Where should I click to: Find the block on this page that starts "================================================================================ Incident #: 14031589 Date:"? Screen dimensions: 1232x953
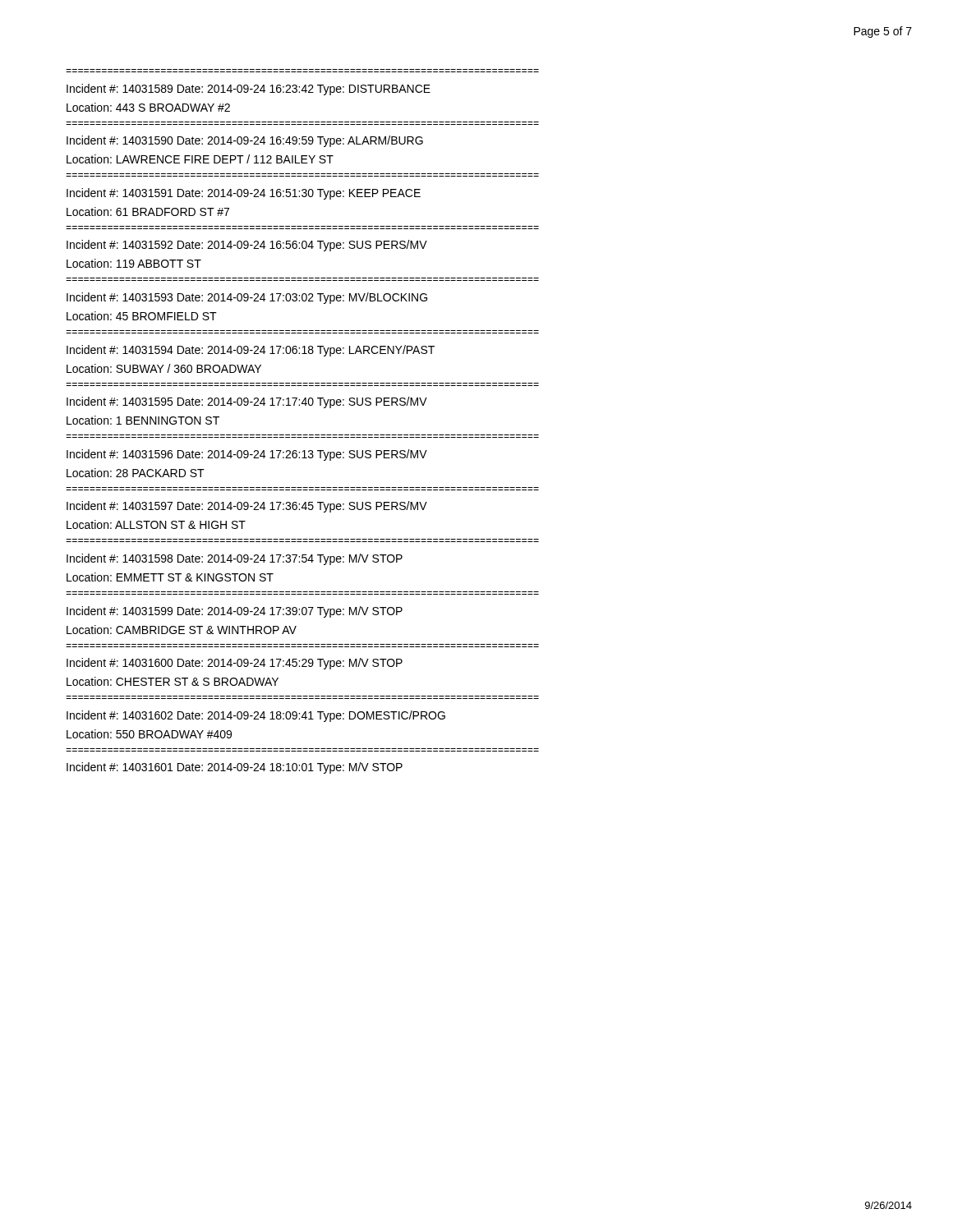249,90
